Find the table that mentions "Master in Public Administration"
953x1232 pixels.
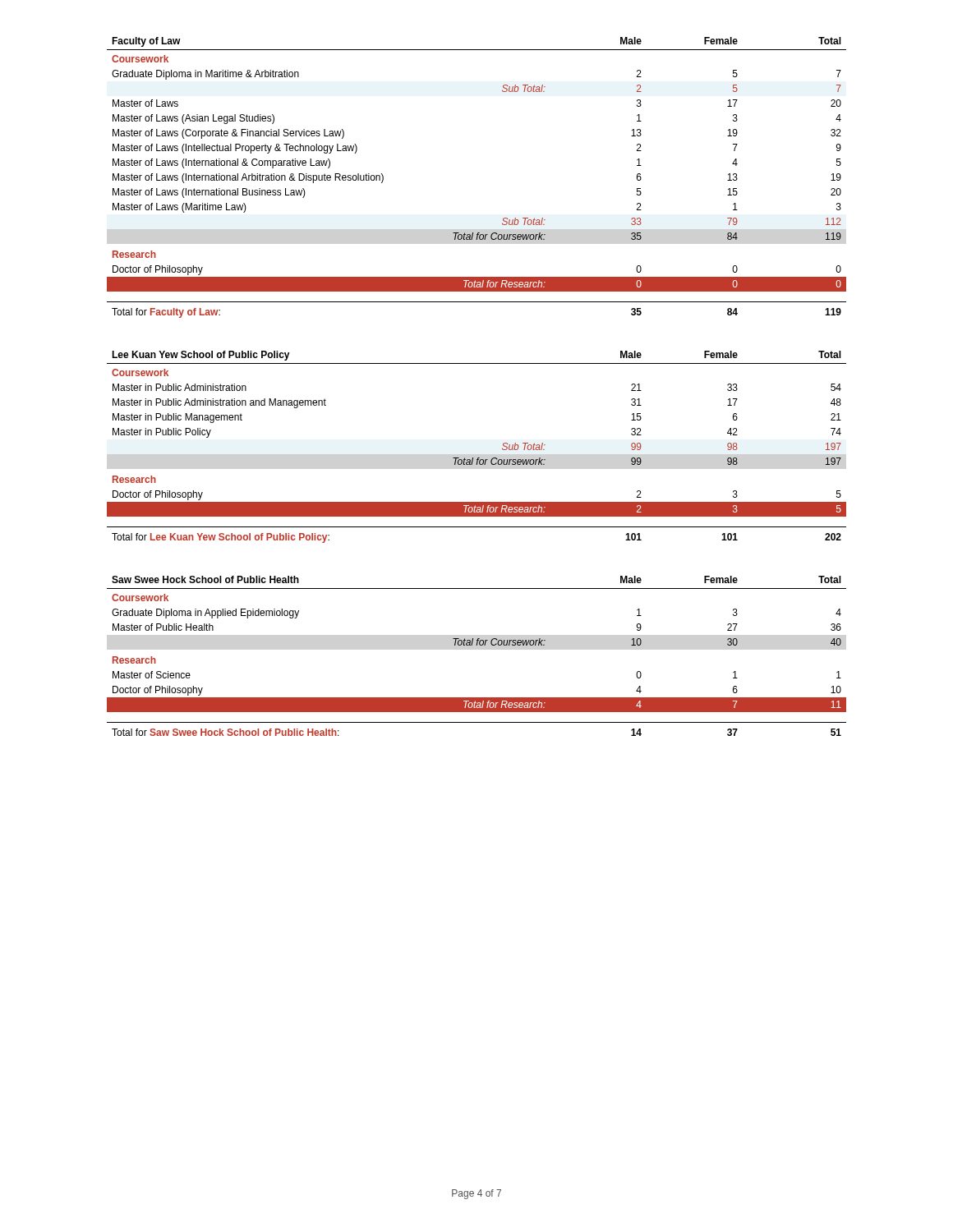click(476, 447)
